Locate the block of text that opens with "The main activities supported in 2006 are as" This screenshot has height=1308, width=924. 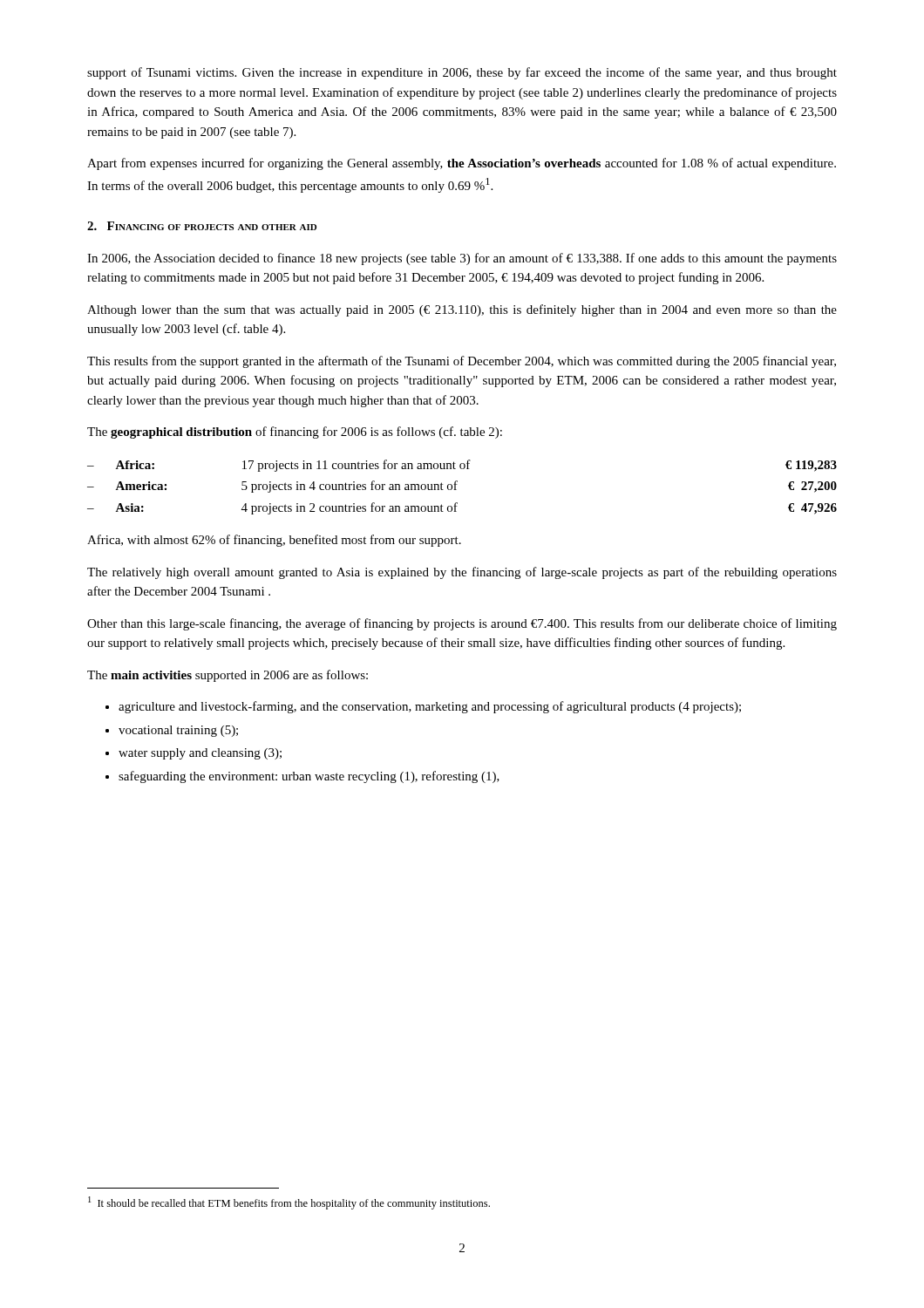pyautogui.click(x=228, y=676)
